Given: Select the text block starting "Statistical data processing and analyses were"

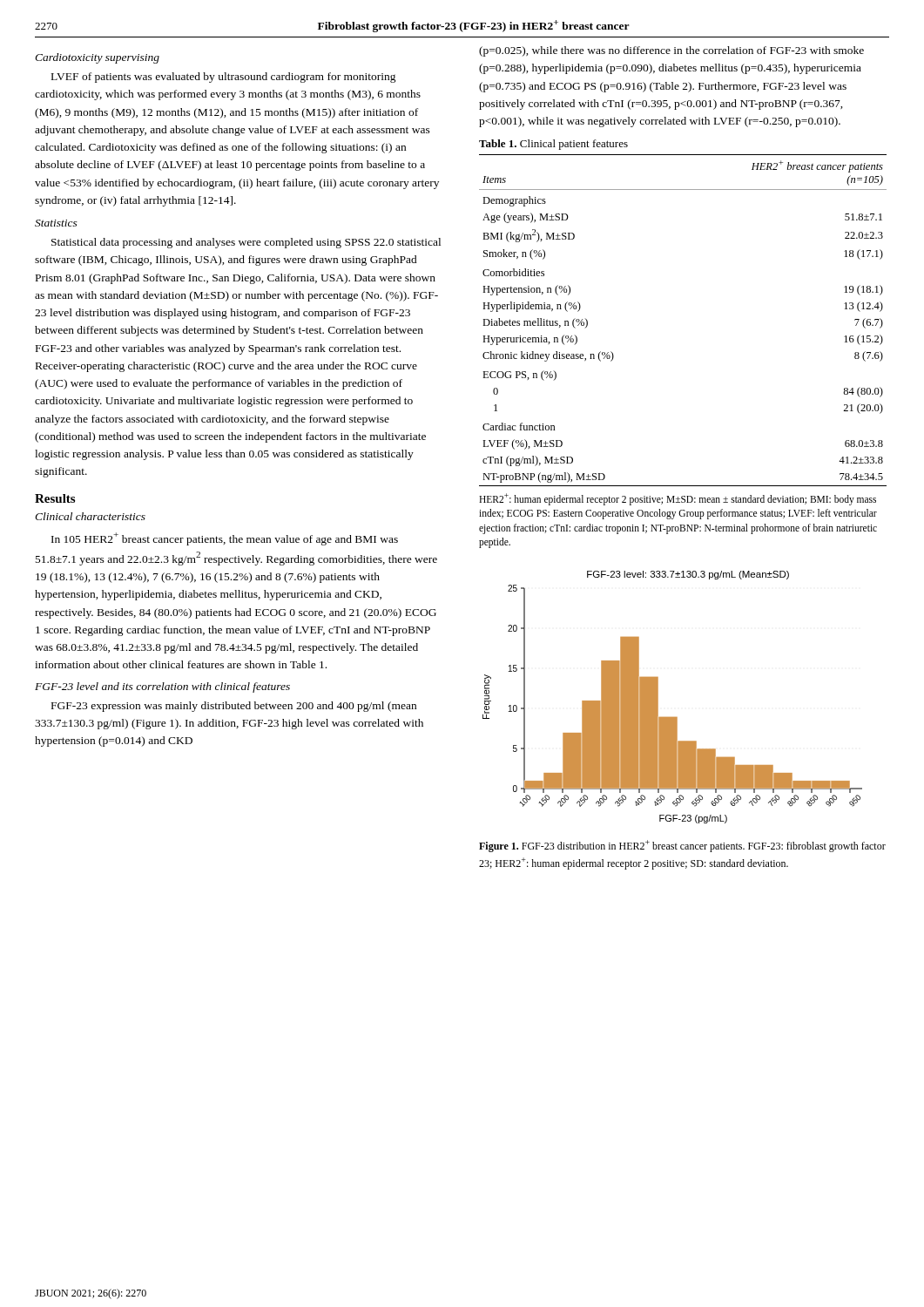Looking at the screenshot, I should point(239,357).
